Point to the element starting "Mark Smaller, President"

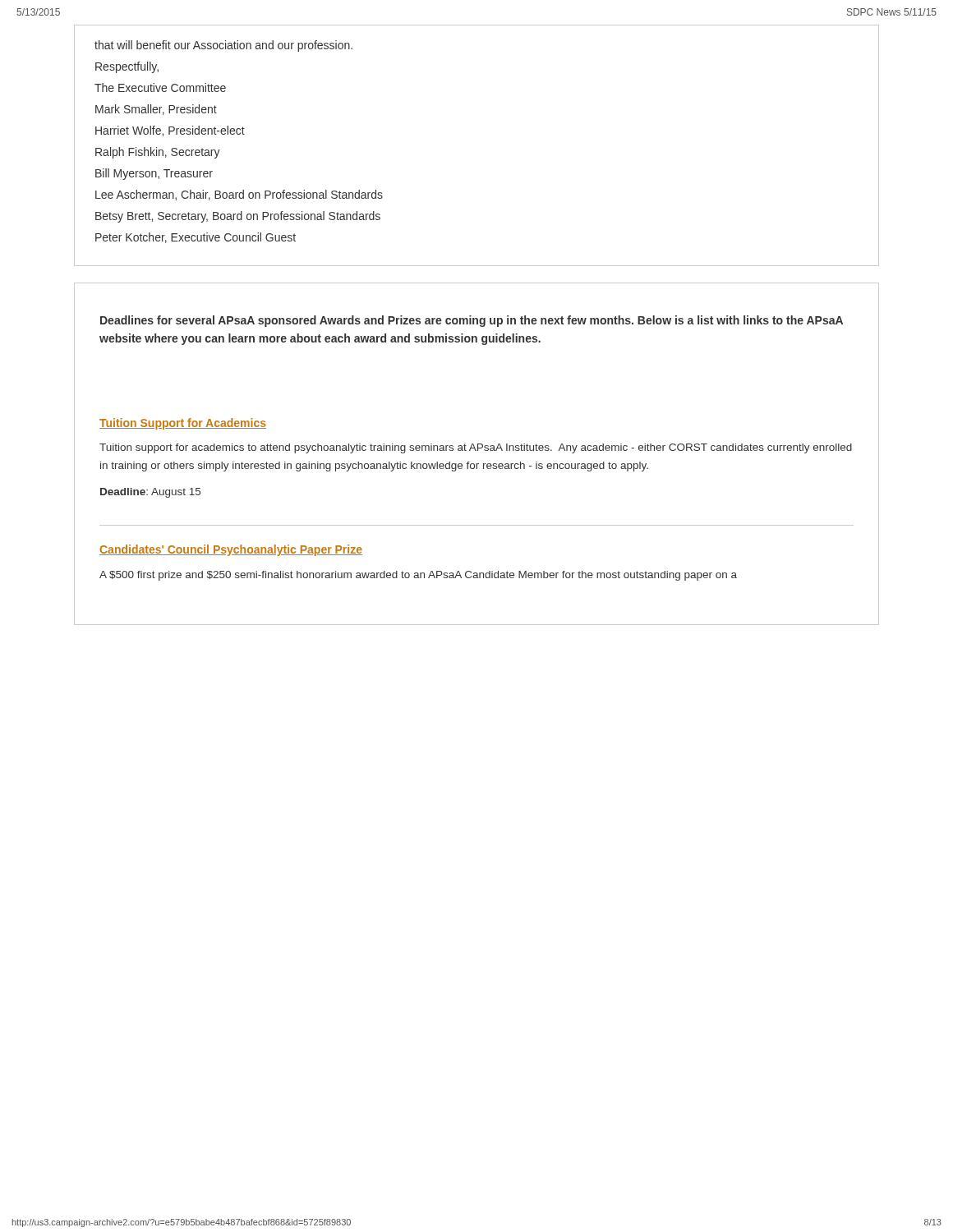156,110
